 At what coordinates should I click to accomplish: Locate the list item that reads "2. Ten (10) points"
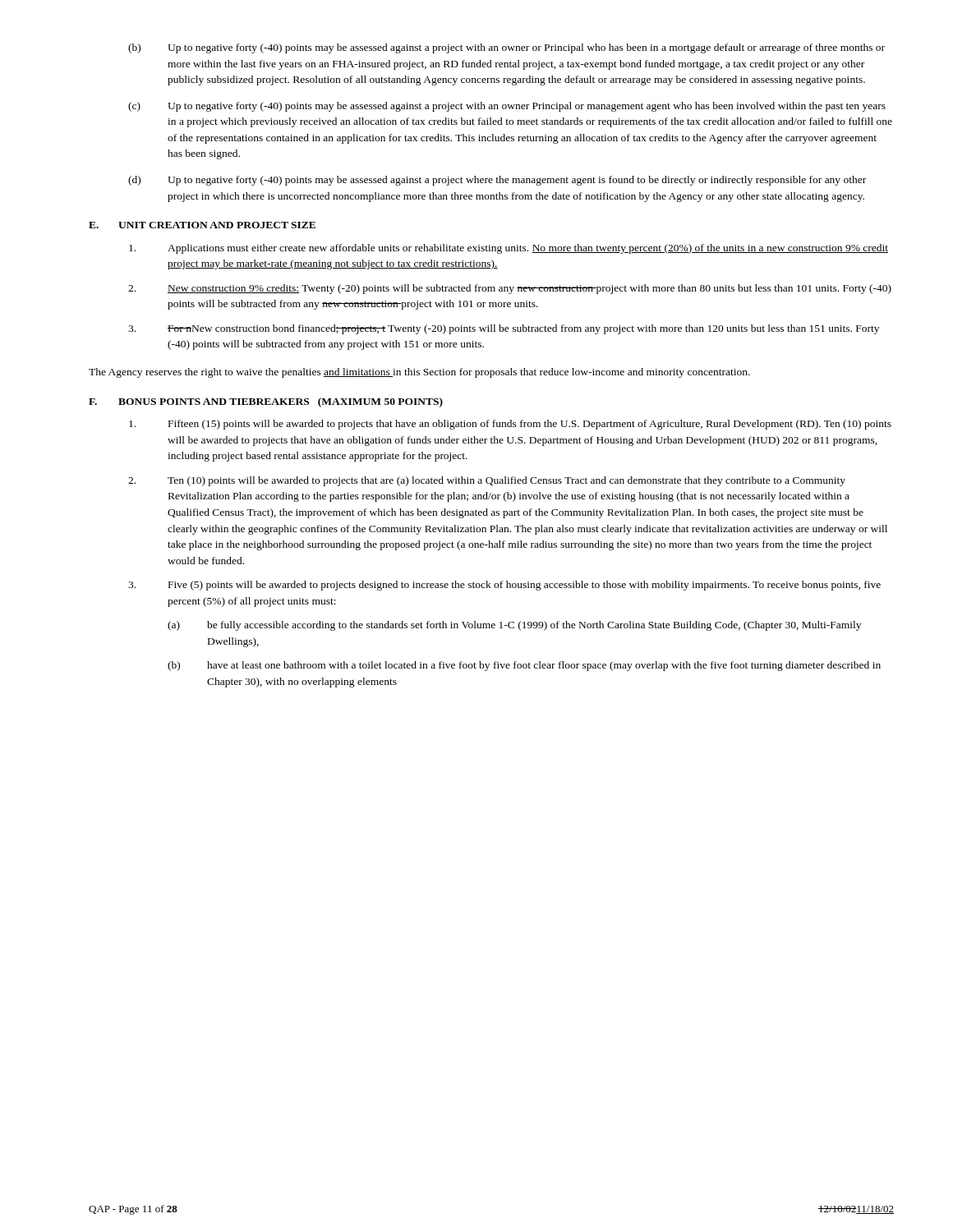point(511,520)
